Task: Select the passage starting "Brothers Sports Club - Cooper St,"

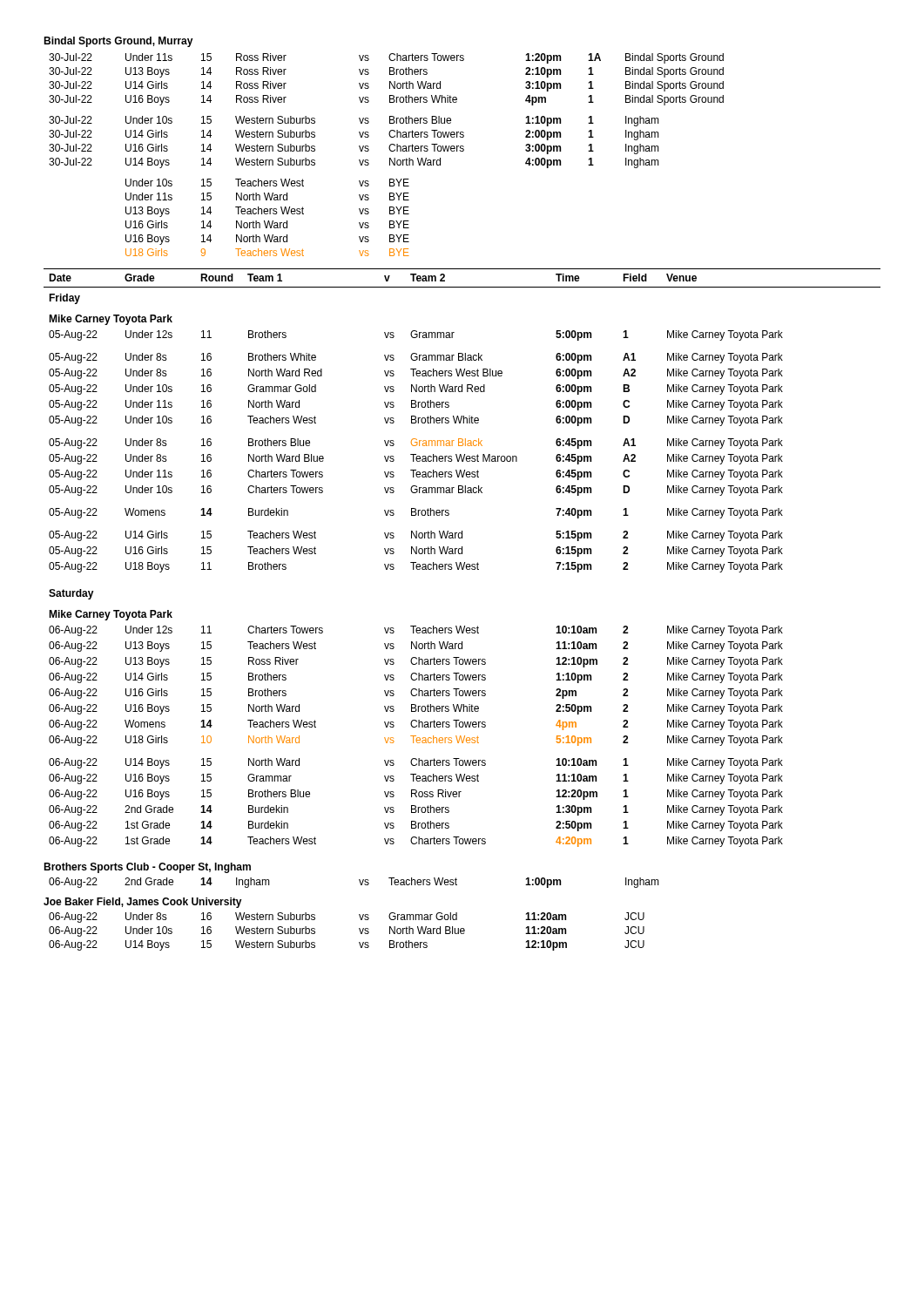Action: pyautogui.click(x=147, y=867)
